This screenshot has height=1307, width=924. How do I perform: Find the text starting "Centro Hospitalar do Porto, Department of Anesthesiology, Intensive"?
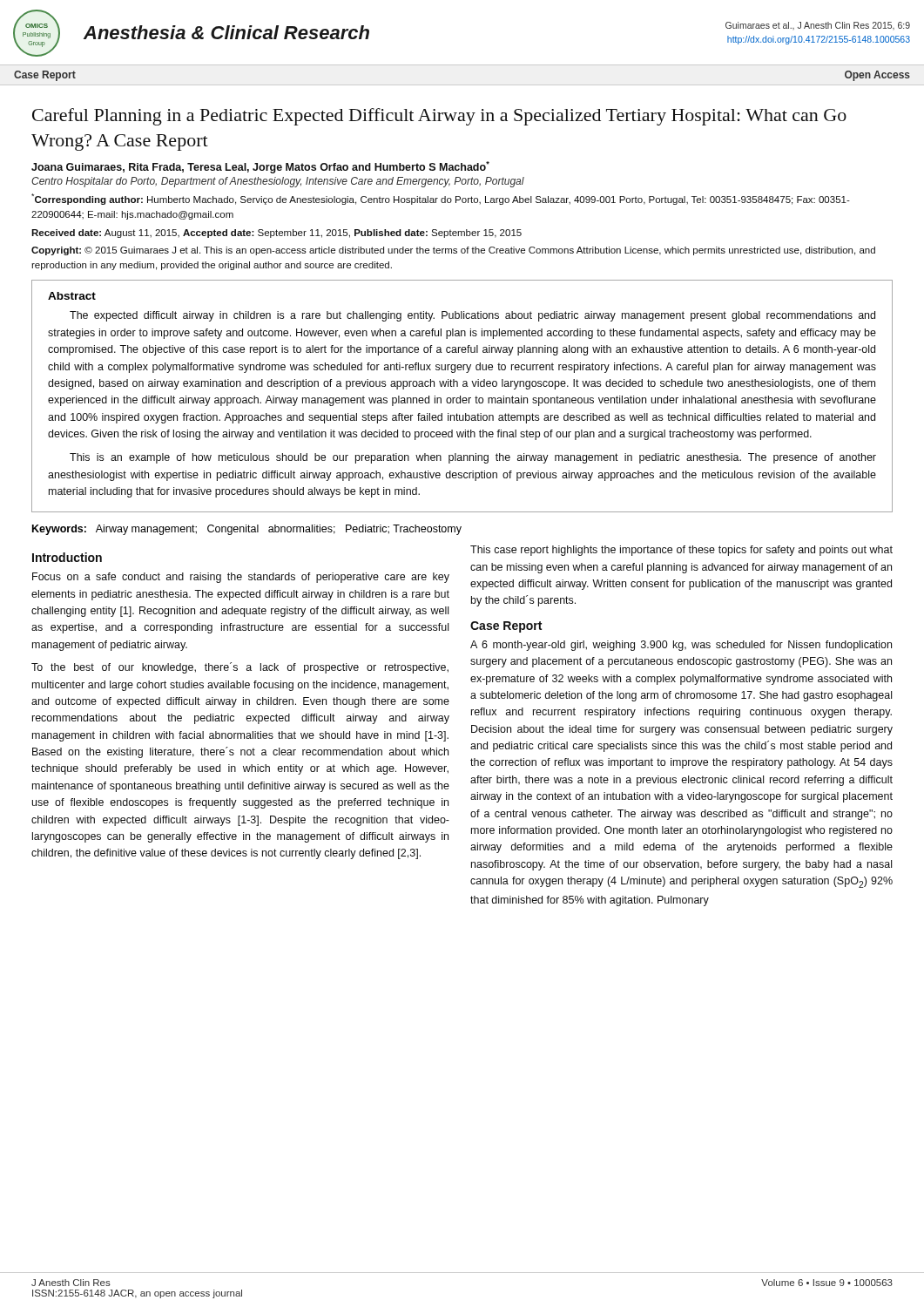pyautogui.click(x=278, y=182)
